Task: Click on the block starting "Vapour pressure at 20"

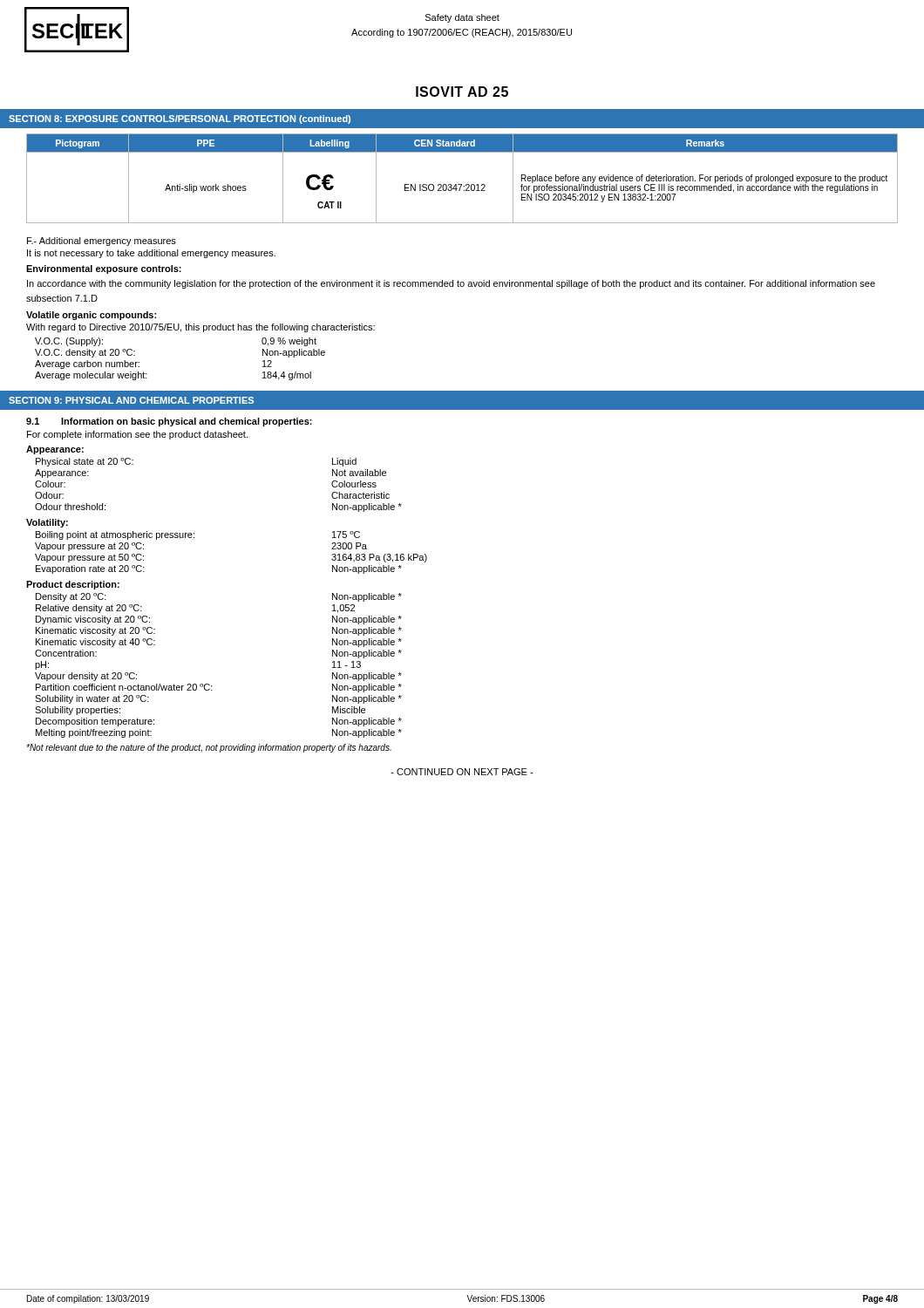Action: (197, 546)
